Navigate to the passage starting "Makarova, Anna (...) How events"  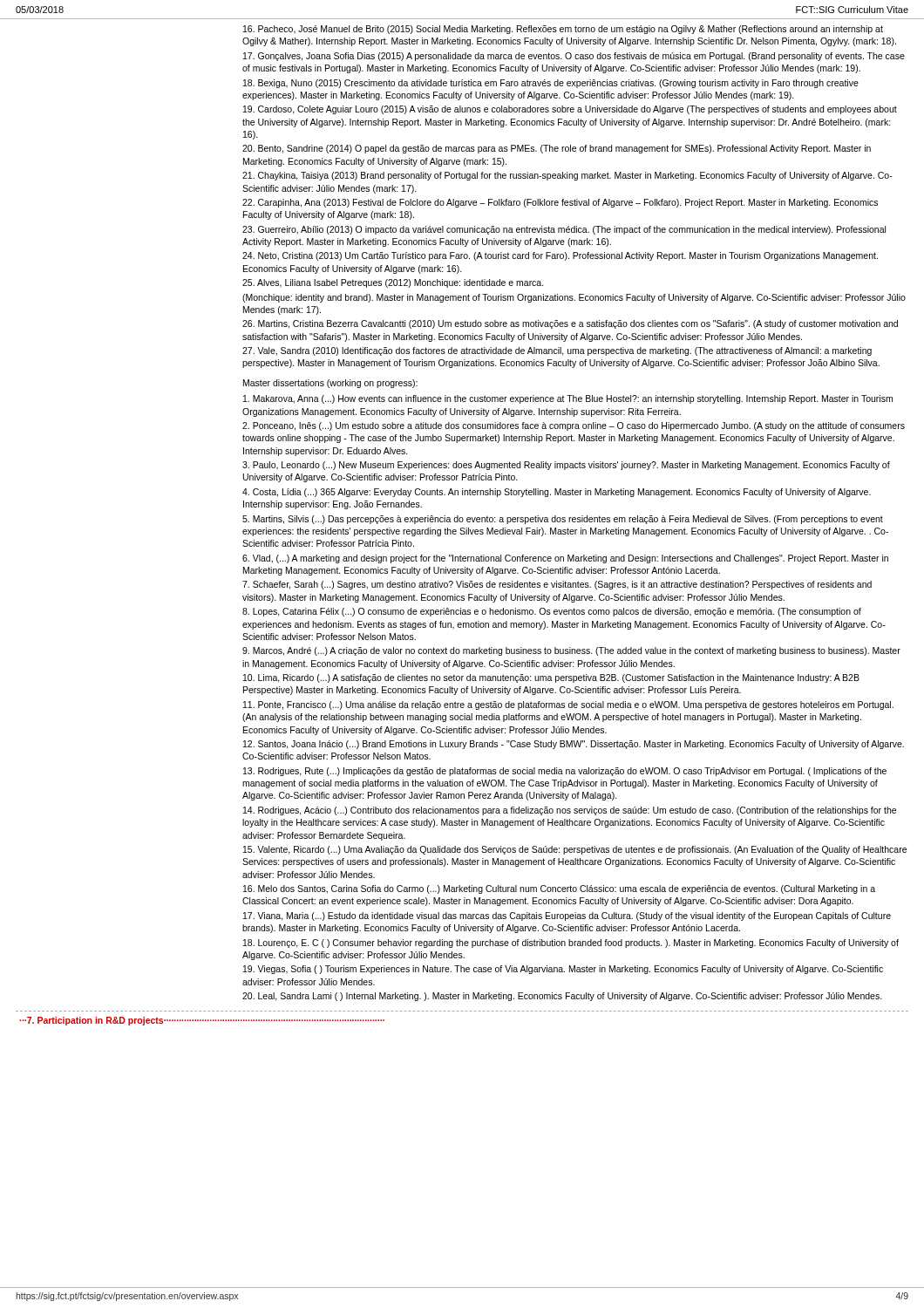[575, 697]
